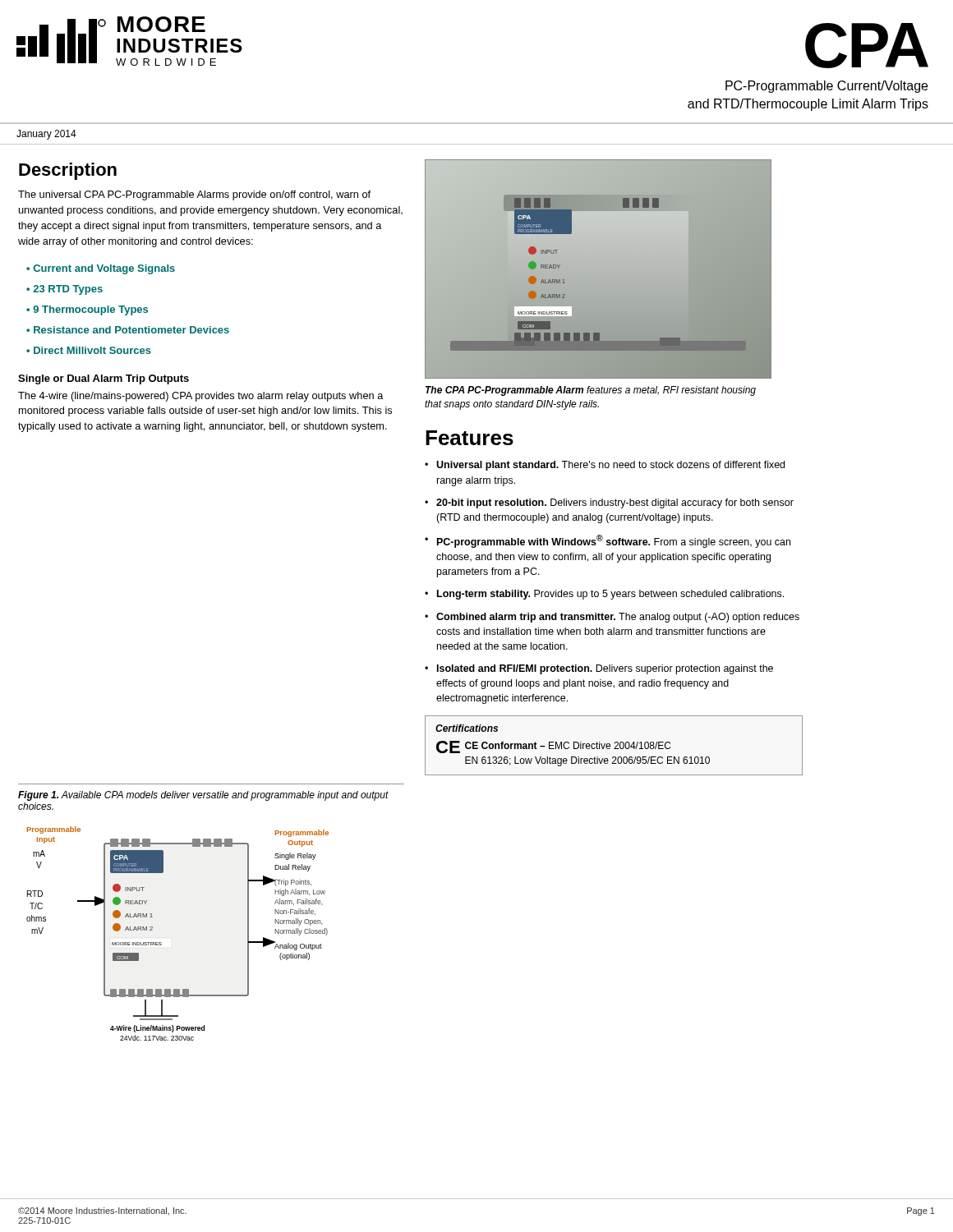Click on the caption with the text "Figure 1. Available CPA models"
Screen dimensions: 1232x953
(203, 801)
